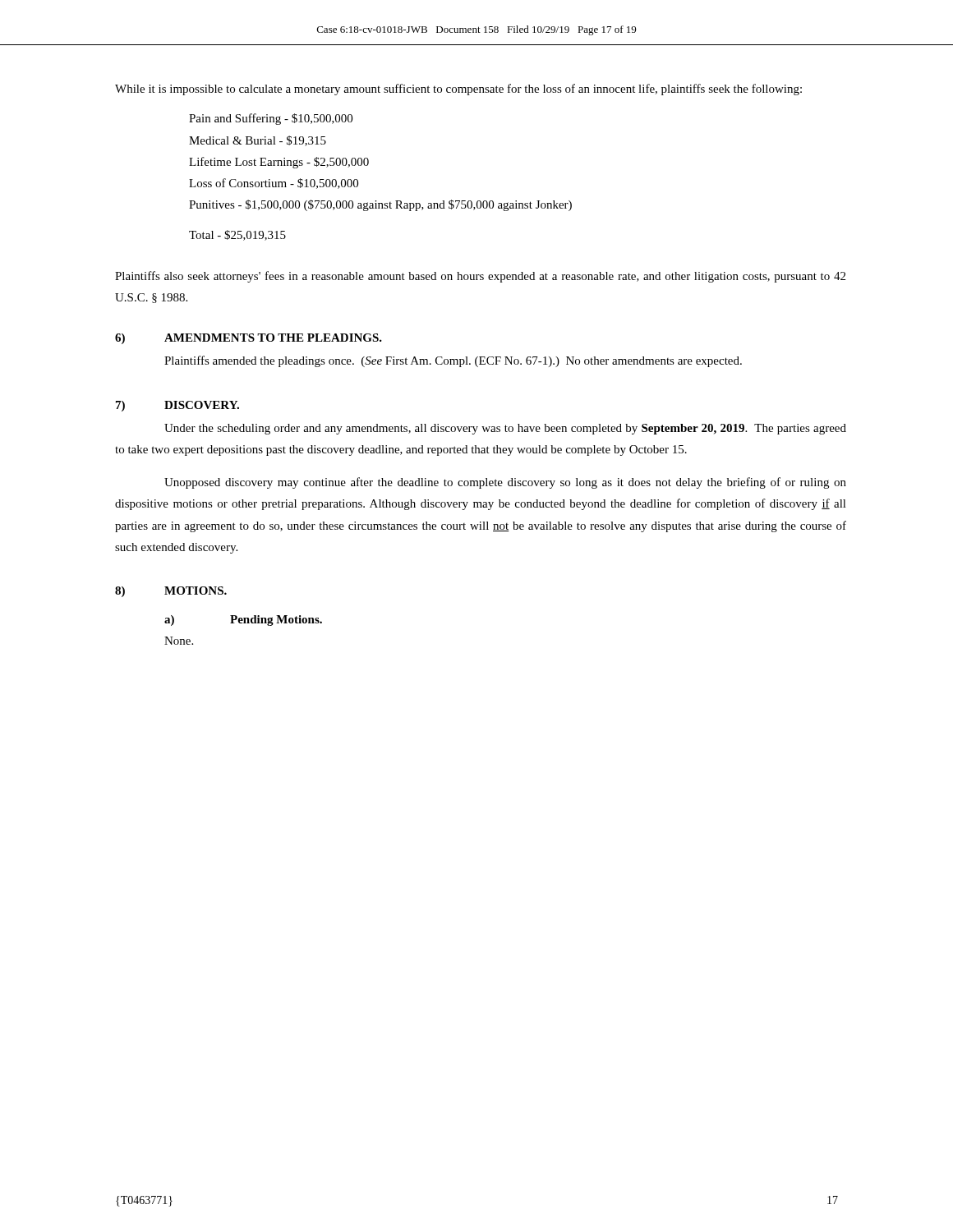Click where it says "a) Pending Motions."
This screenshot has height=1232, width=953.
click(243, 620)
